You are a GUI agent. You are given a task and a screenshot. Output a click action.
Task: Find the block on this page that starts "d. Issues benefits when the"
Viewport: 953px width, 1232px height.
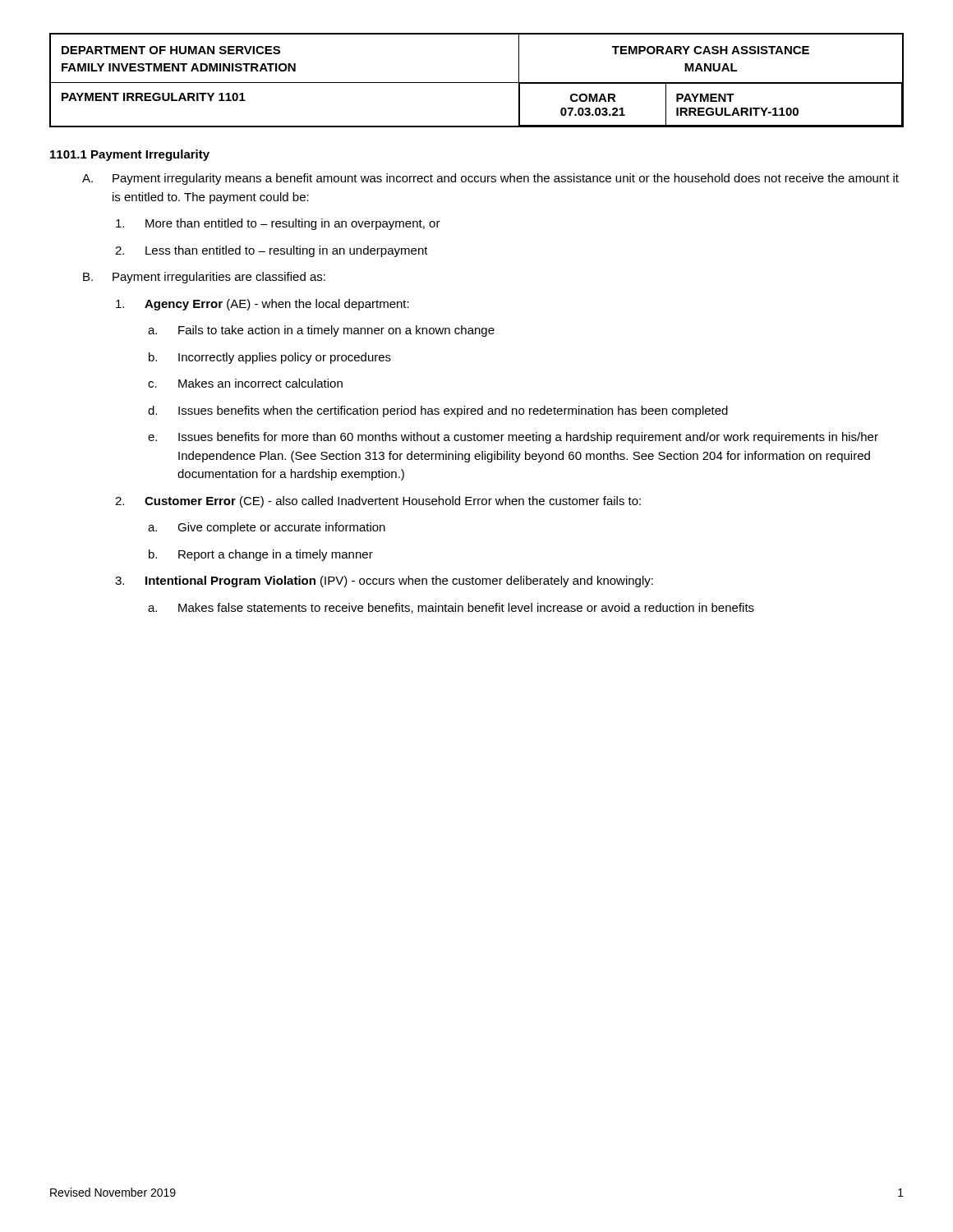coord(526,411)
